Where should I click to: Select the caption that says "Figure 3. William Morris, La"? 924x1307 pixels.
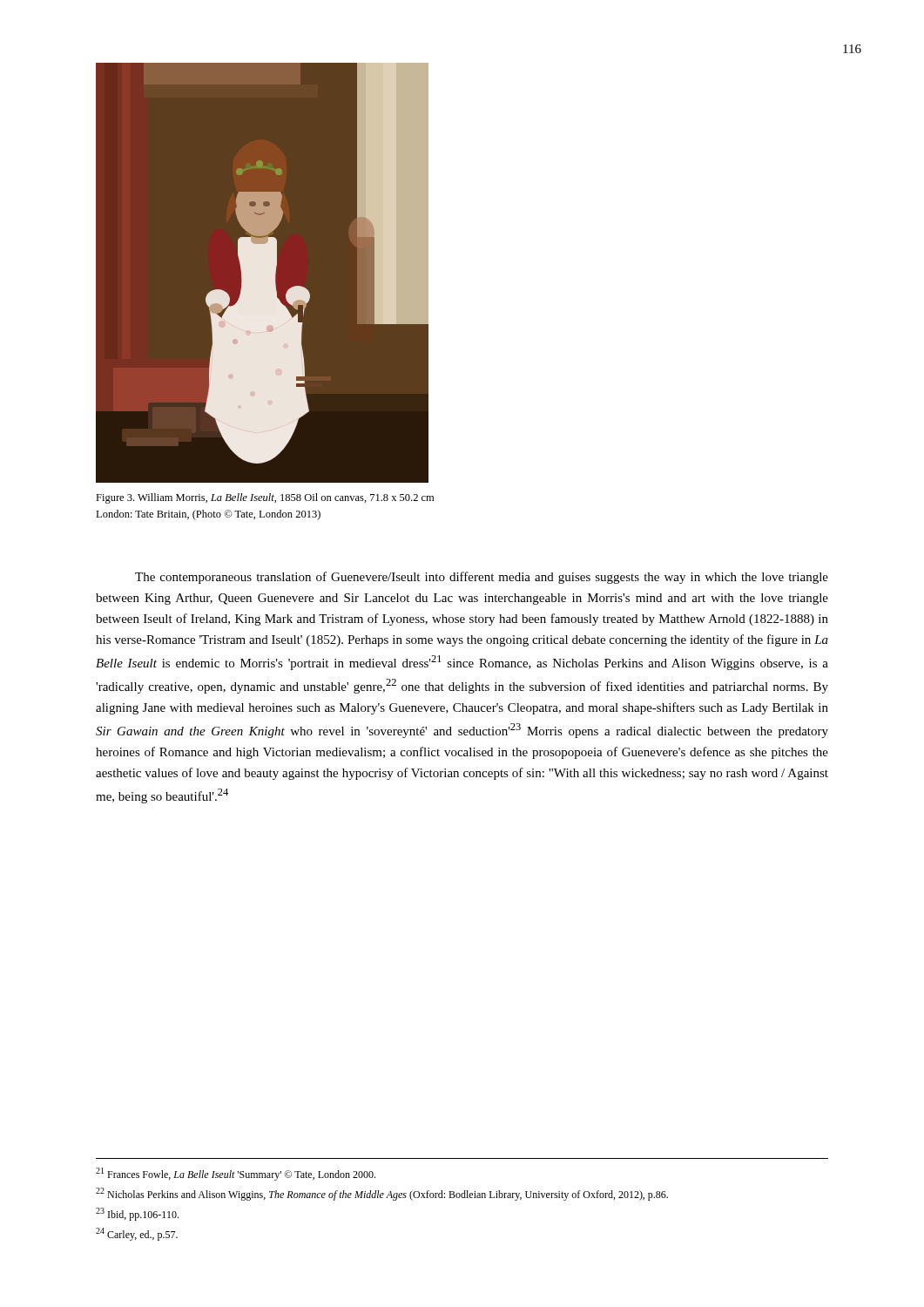click(265, 506)
